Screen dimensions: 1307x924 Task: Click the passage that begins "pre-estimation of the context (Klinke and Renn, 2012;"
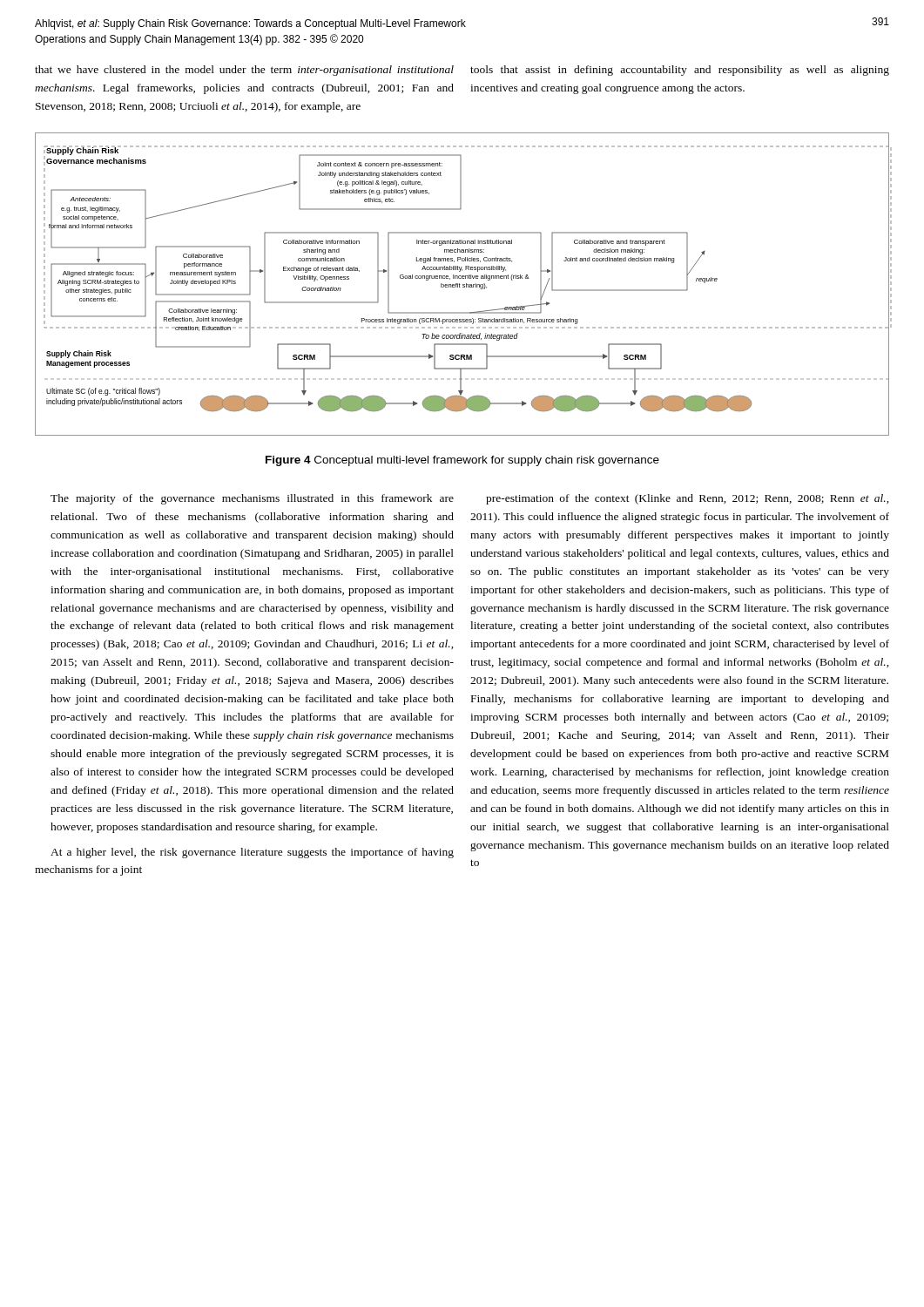(680, 681)
